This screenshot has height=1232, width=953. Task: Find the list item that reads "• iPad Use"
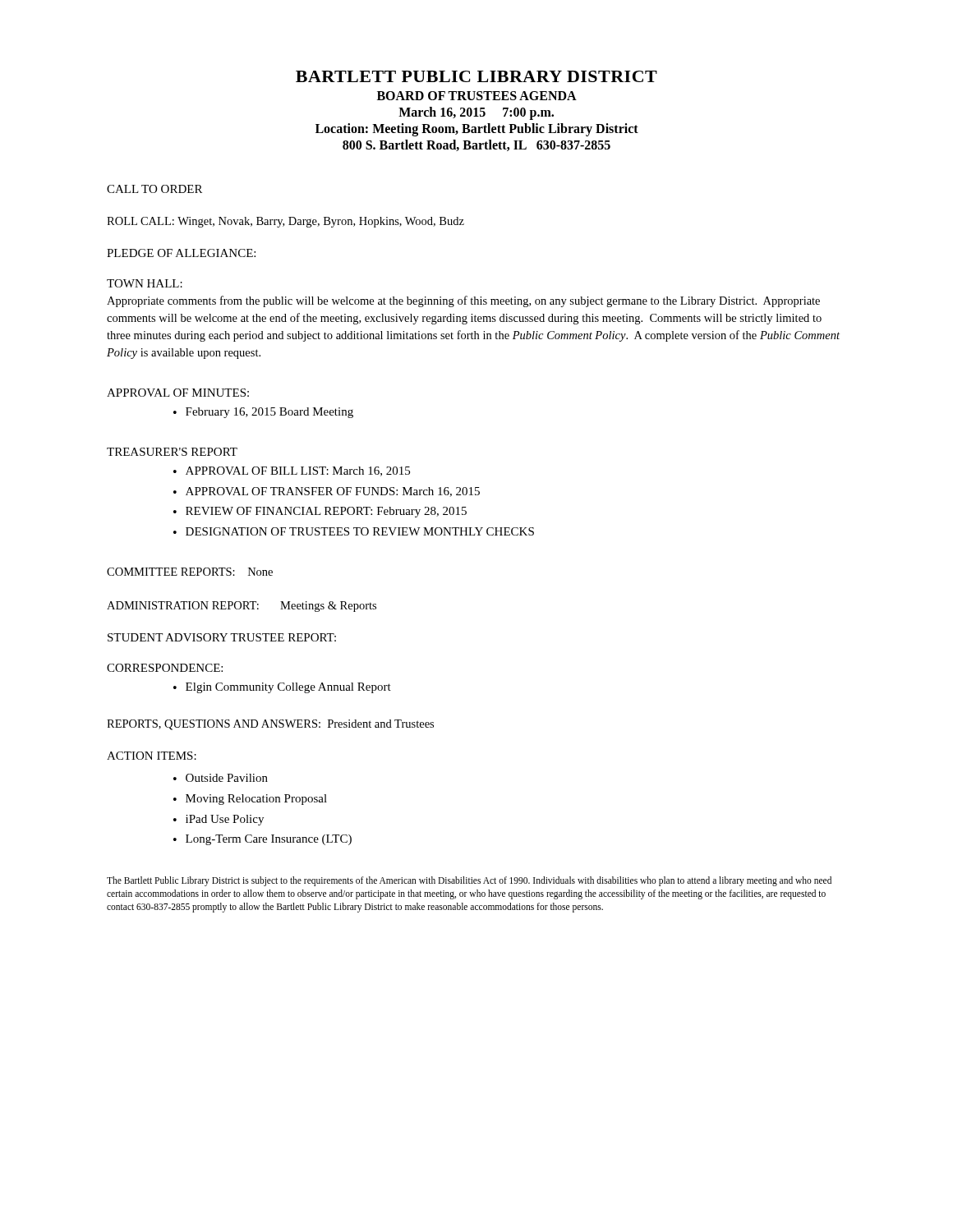coord(218,820)
